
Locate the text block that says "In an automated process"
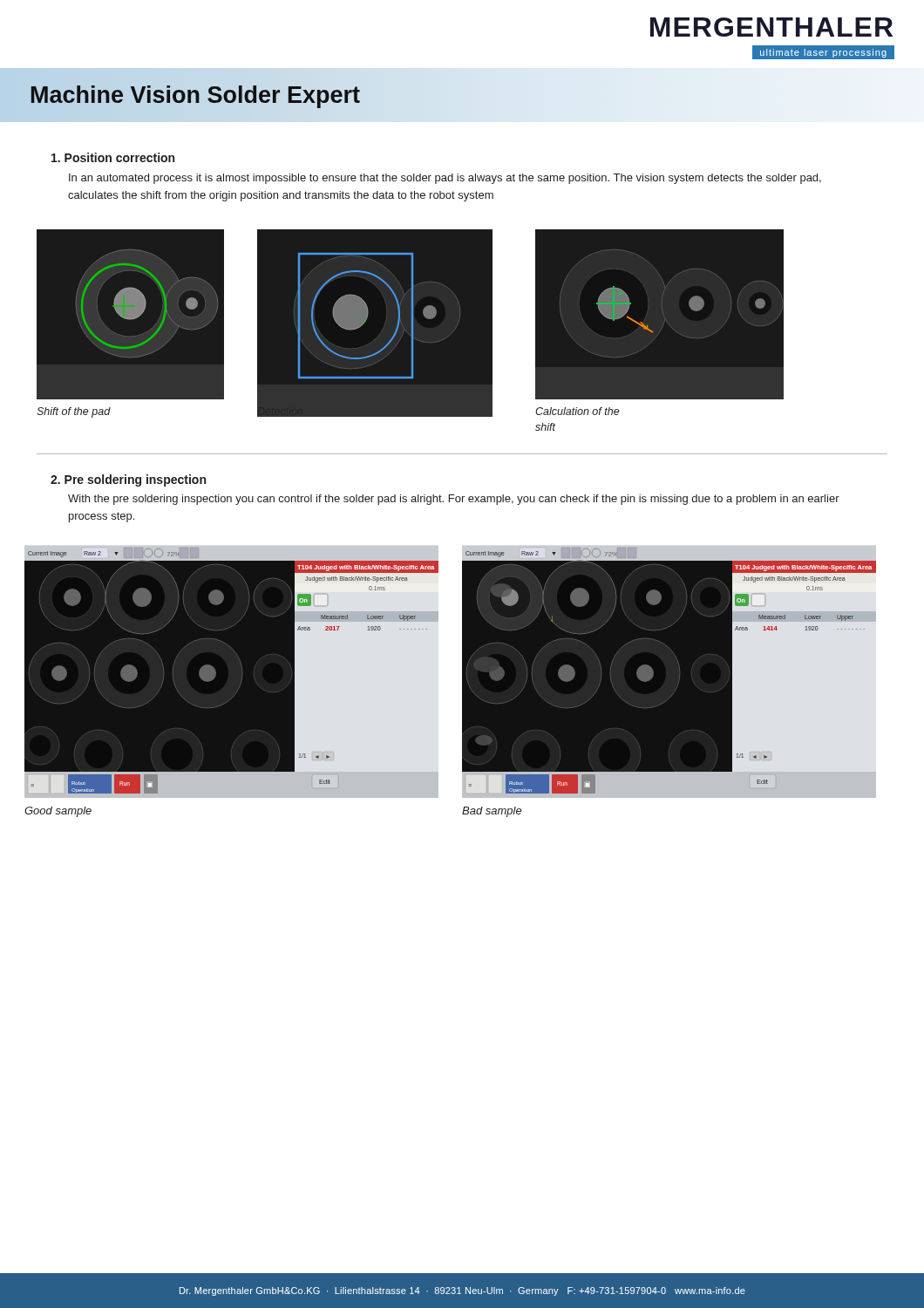[x=445, y=186]
